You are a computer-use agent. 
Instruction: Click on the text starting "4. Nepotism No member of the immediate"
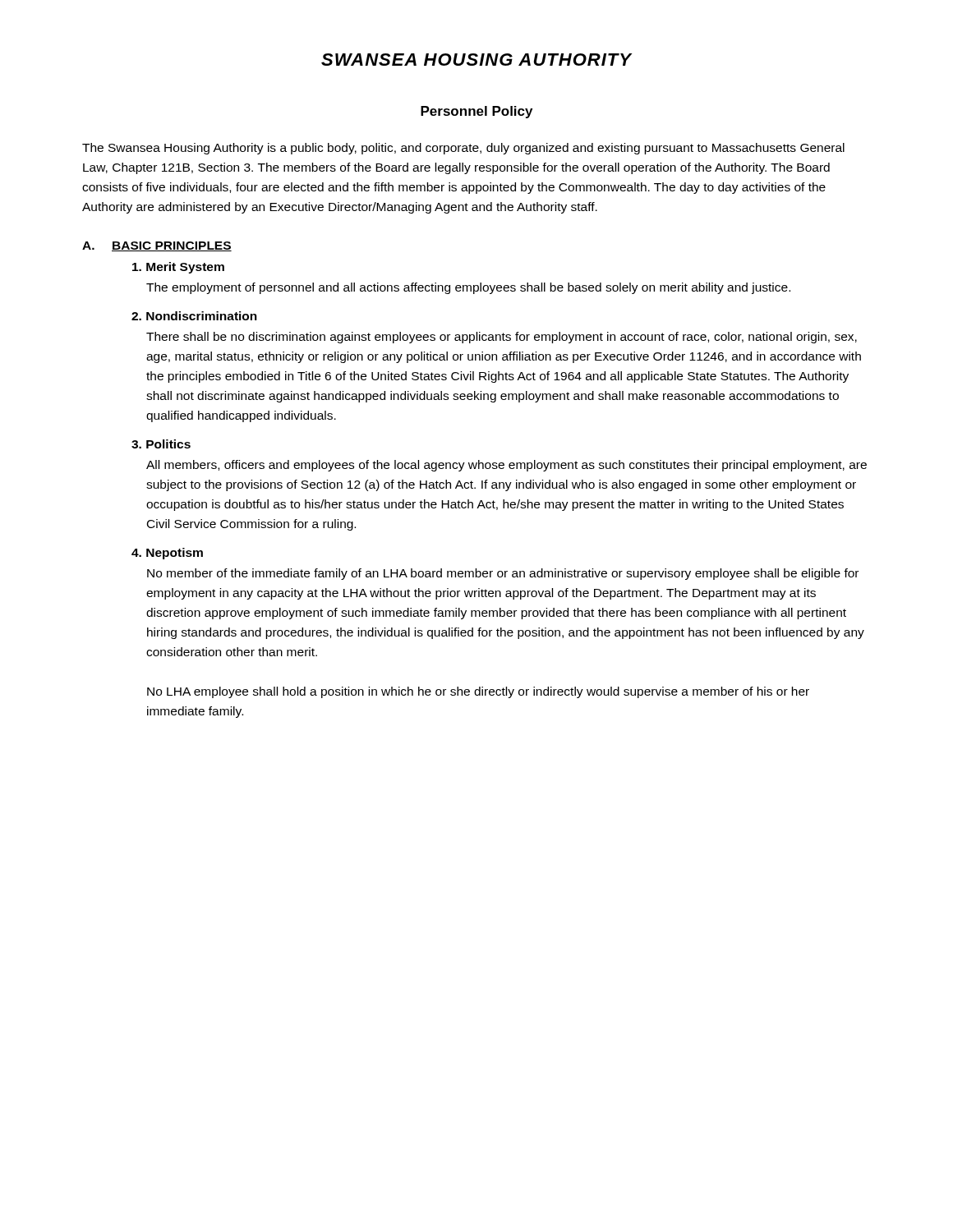[x=501, y=633]
